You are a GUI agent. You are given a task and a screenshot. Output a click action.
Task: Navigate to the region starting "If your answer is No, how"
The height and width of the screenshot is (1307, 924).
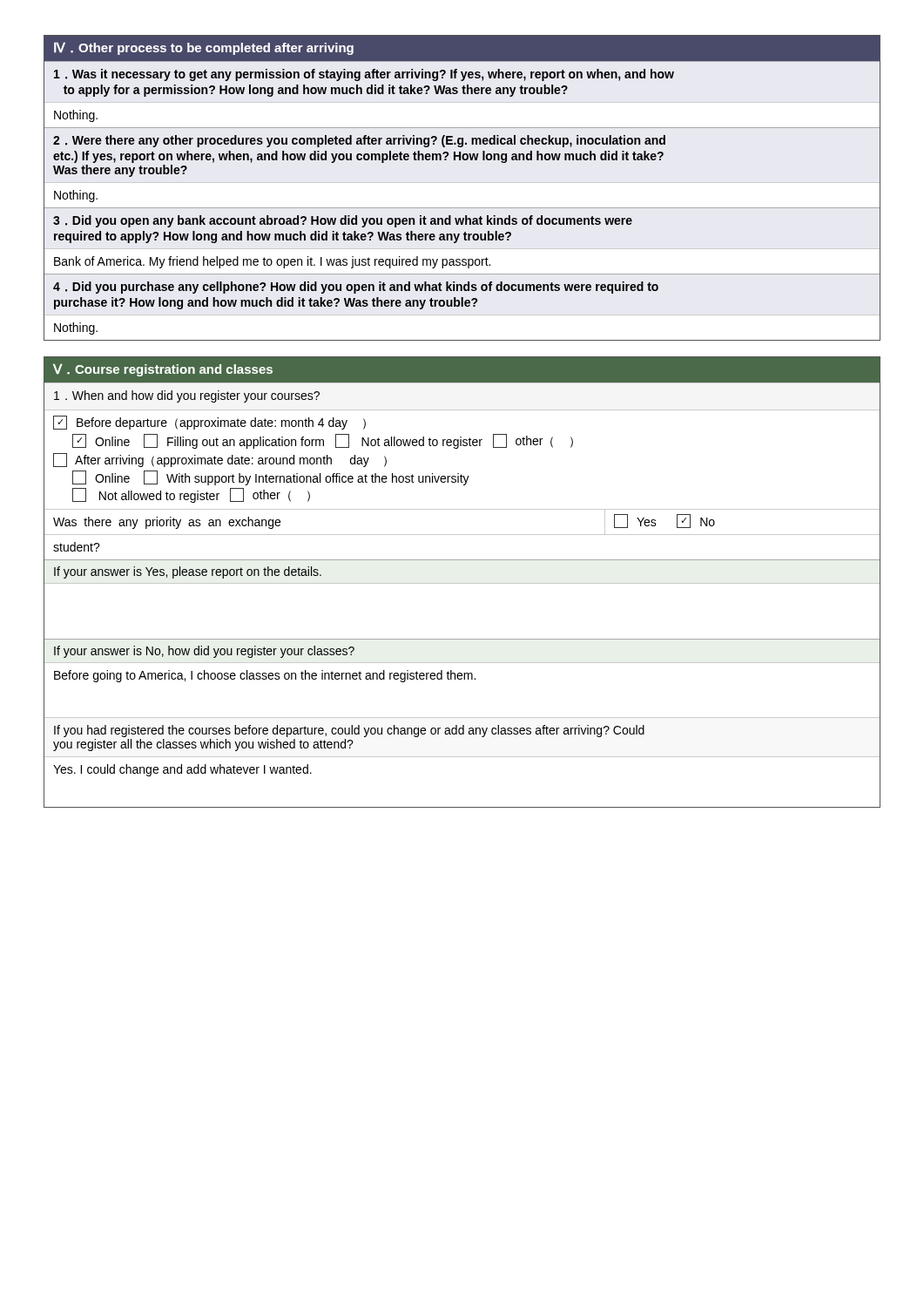204,651
